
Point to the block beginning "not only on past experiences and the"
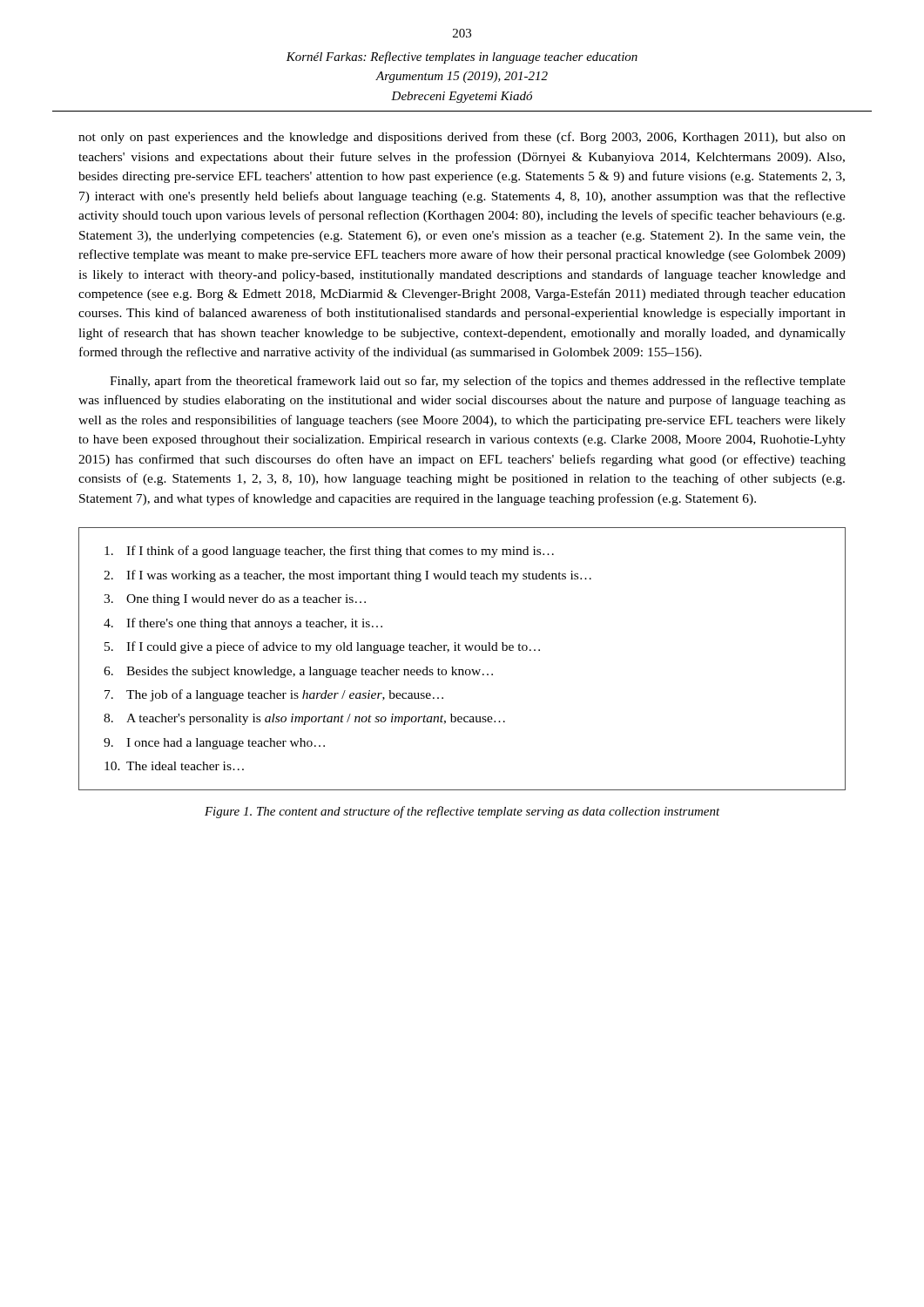(x=462, y=245)
